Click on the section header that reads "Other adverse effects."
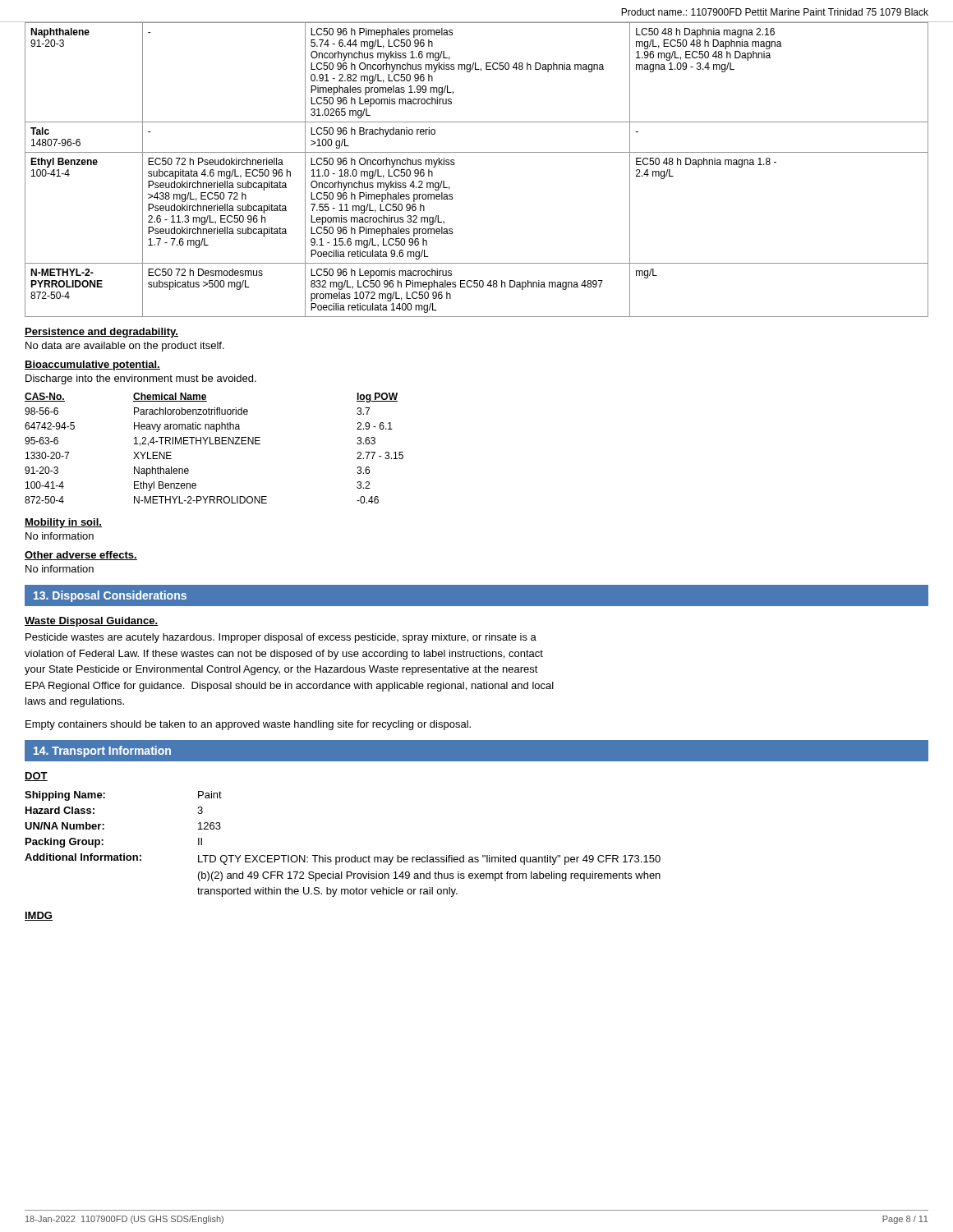953x1232 pixels. [81, 555]
